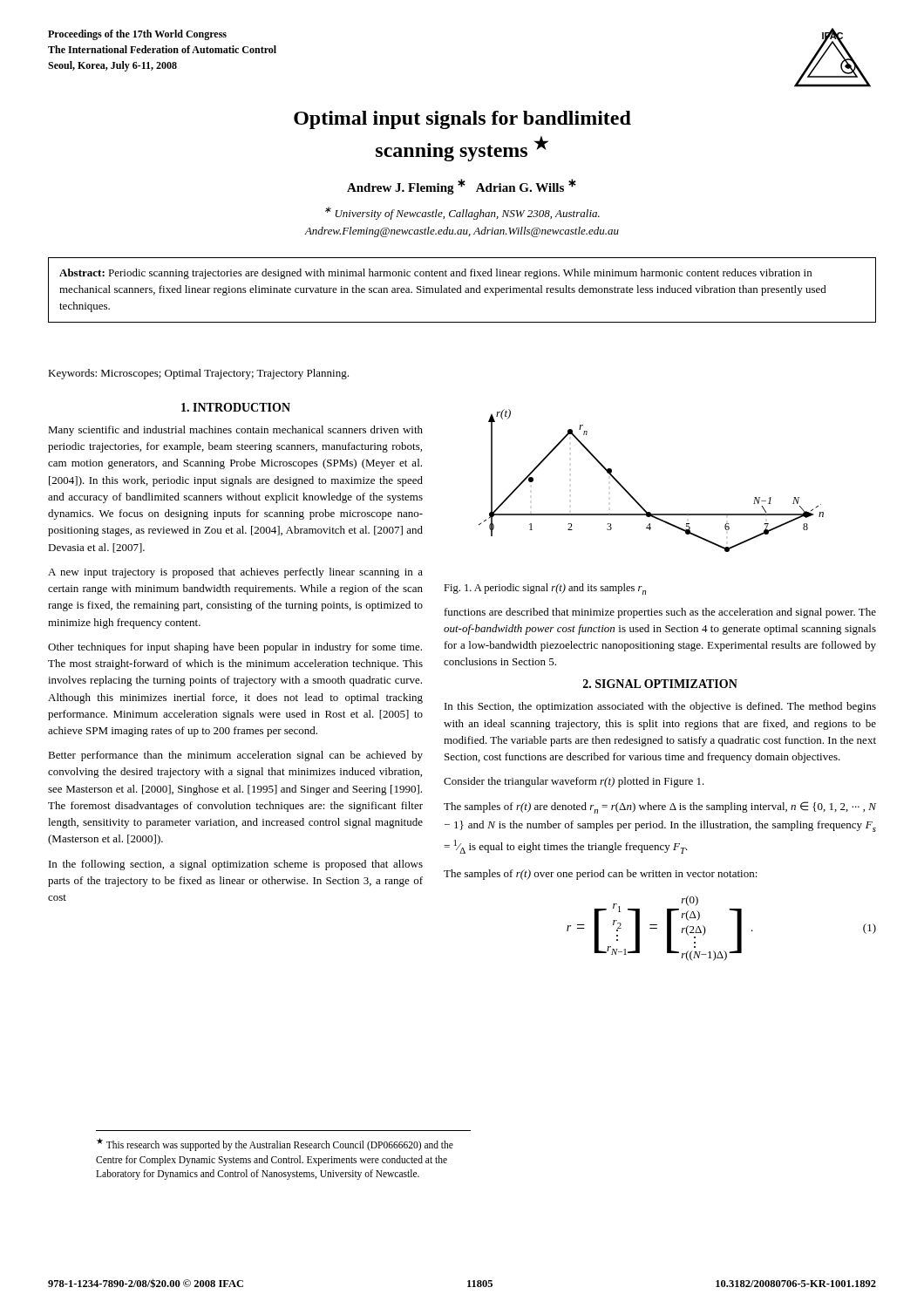This screenshot has width=924, height=1308.
Task: Find the text block with the text "In the following section, a"
Action: point(235,880)
